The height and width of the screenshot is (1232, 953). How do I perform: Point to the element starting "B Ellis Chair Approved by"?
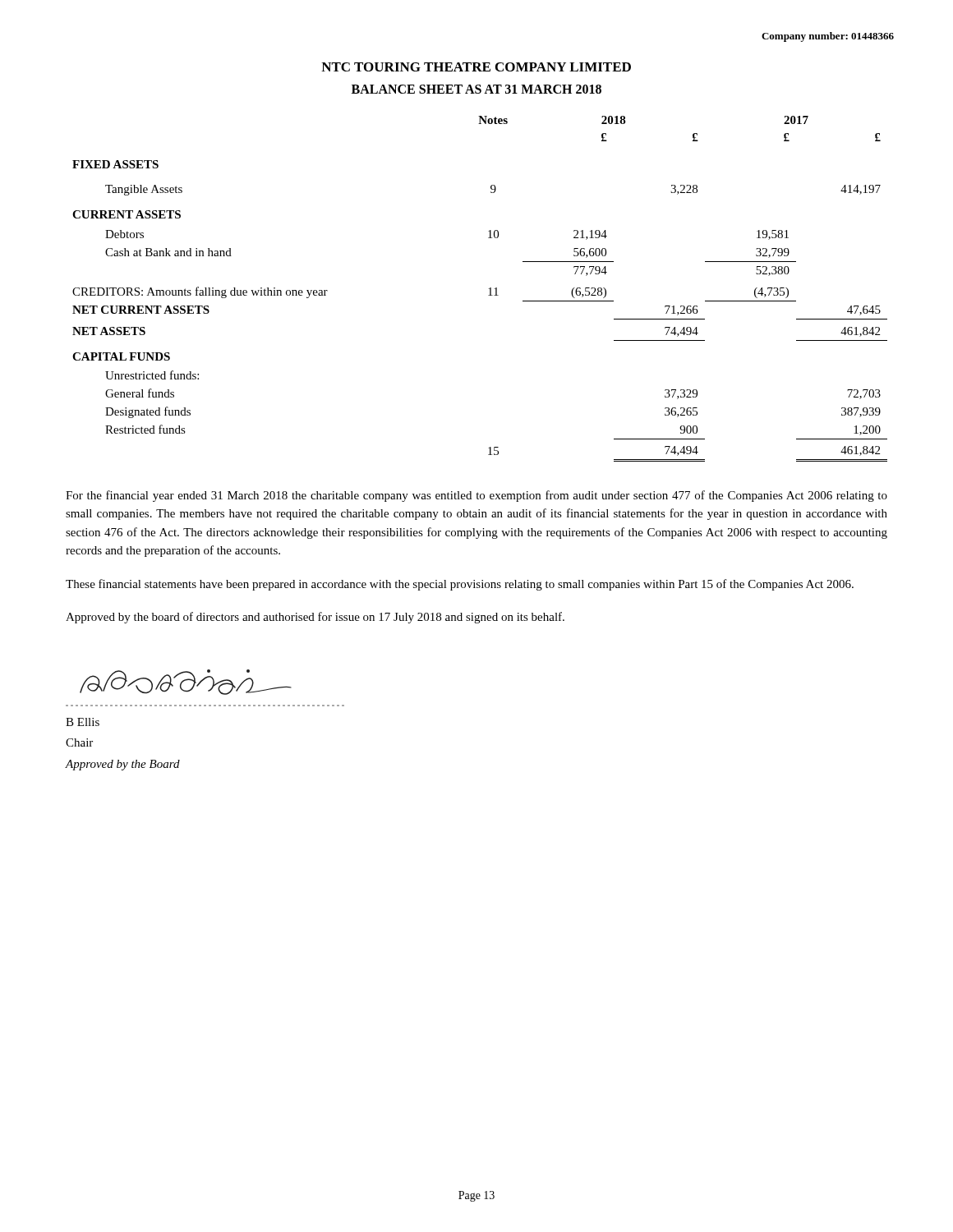[x=83, y=722]
